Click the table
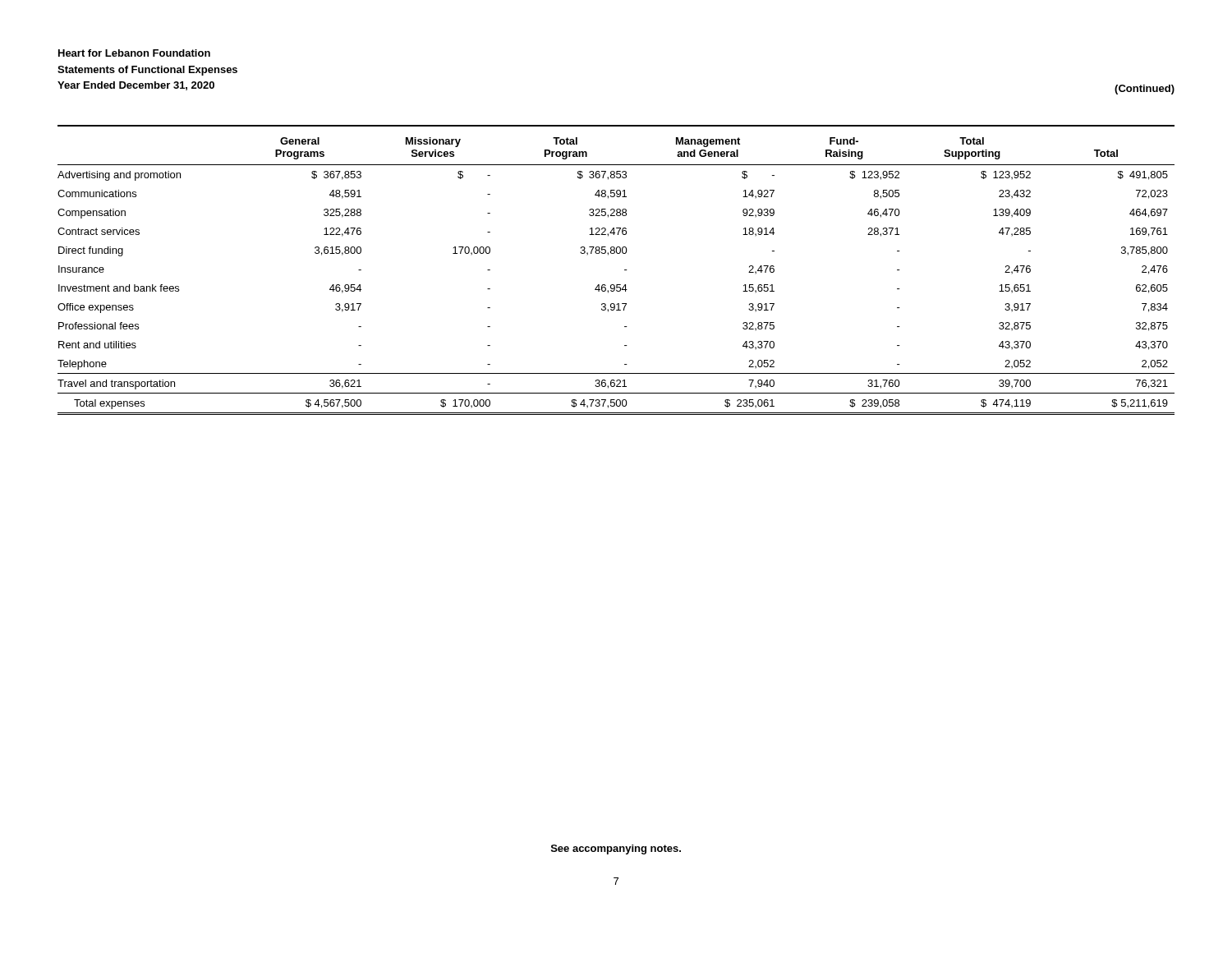Screen dimensions: 953x1232 [616, 272]
